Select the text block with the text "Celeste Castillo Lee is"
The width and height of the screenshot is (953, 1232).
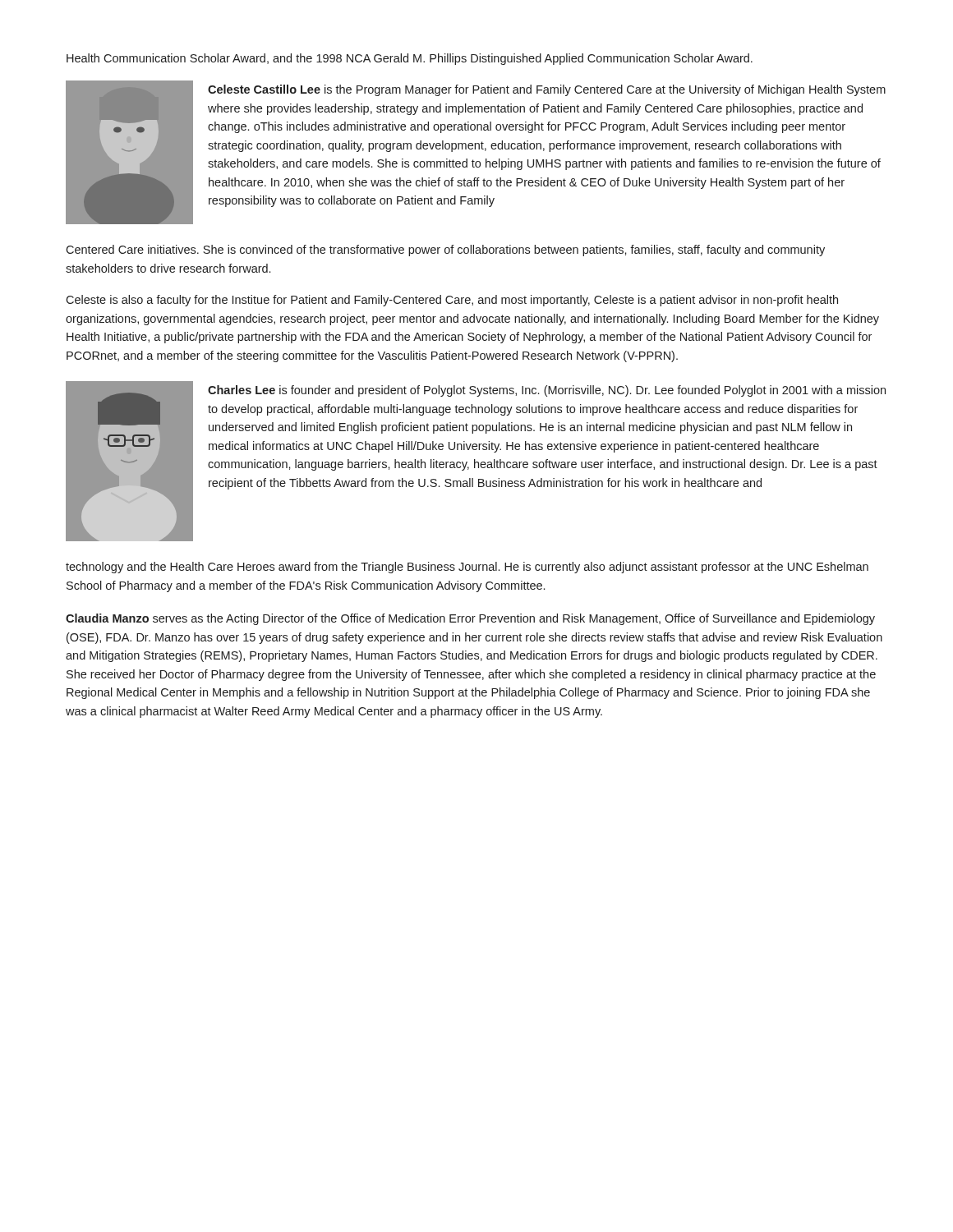coord(476,153)
